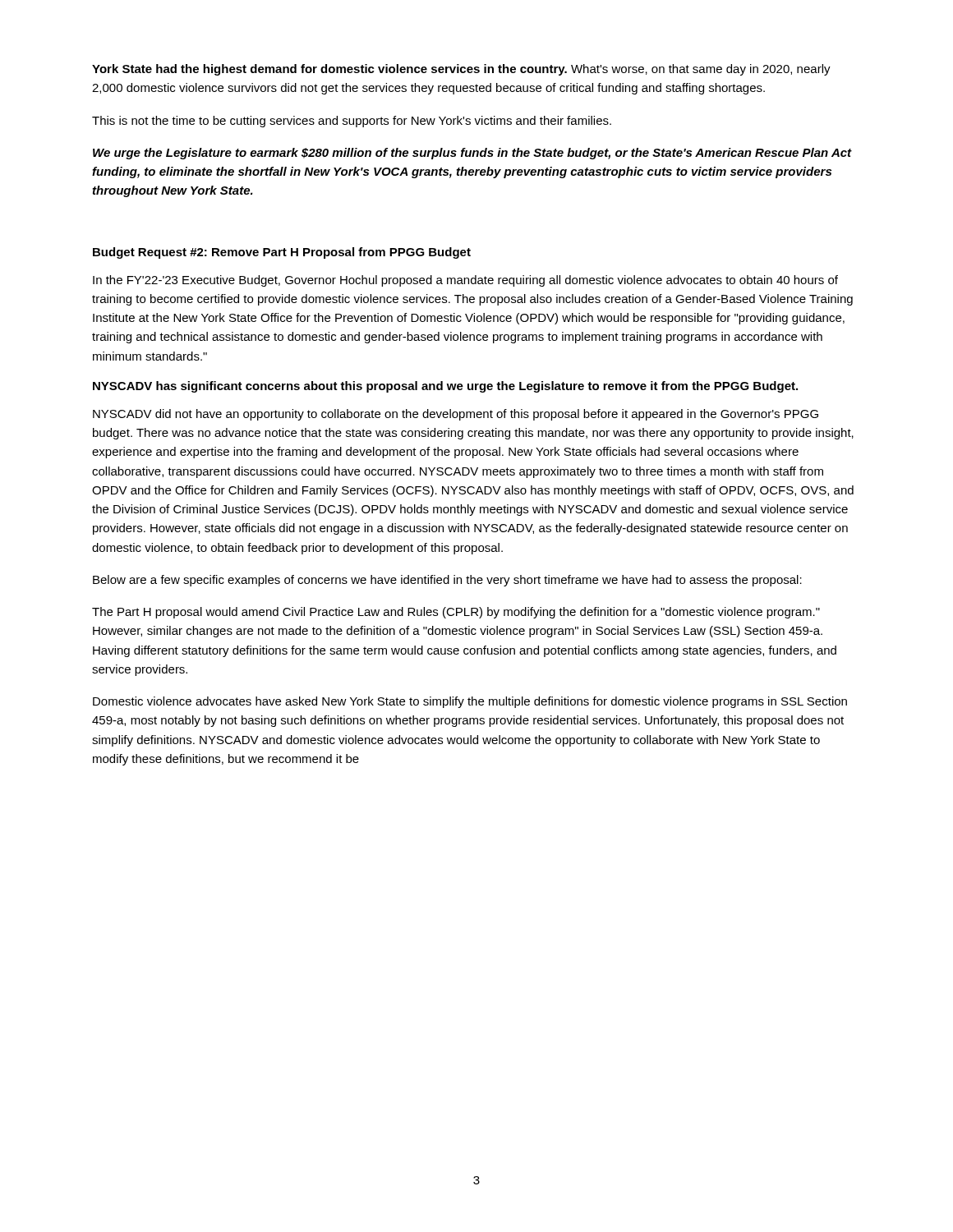Screen dimensions: 1232x953
Task: Find the text block that says "In the FY'22-'23"
Action: 473,317
